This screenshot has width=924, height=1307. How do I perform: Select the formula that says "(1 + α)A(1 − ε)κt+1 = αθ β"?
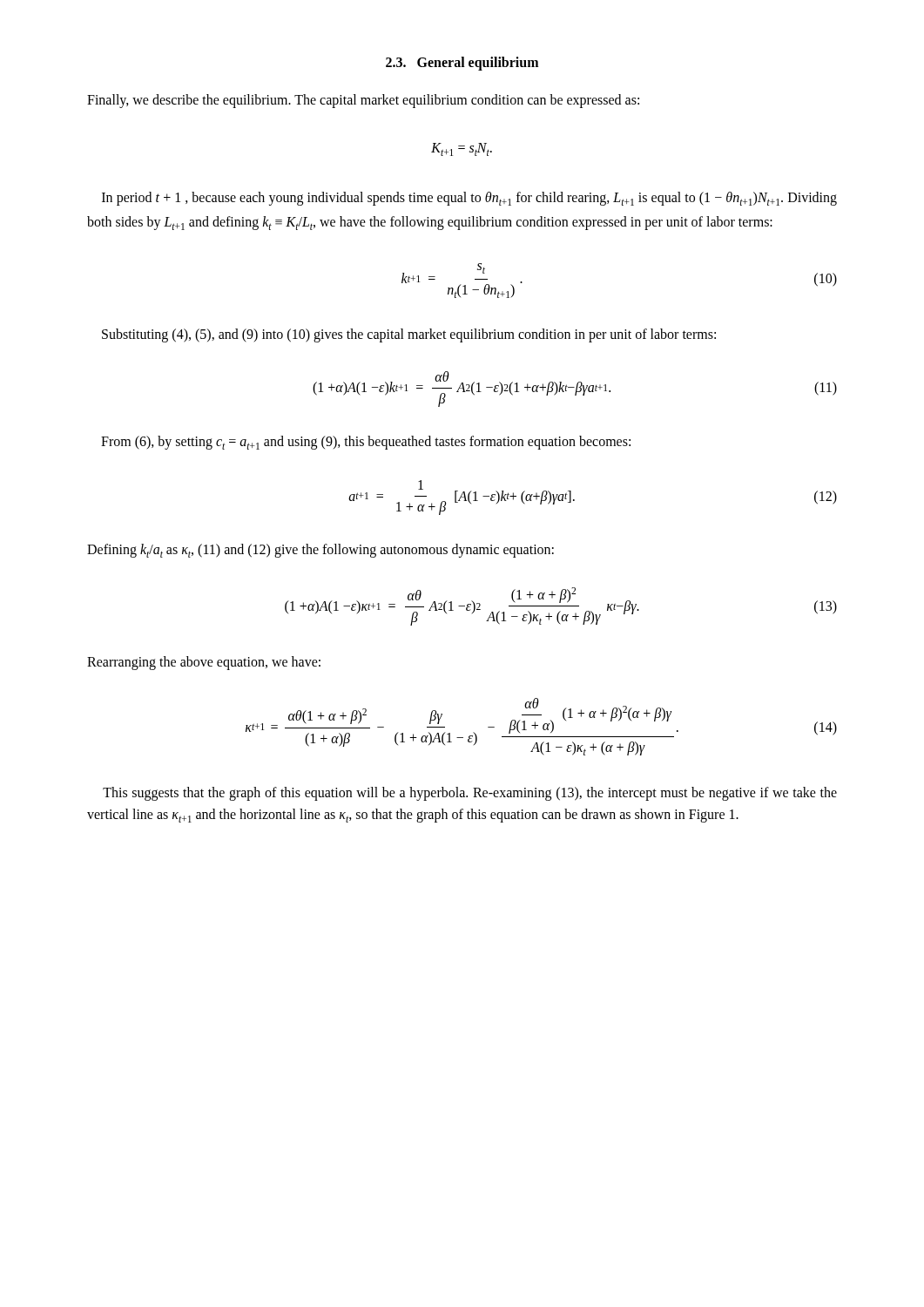pyautogui.click(x=561, y=607)
